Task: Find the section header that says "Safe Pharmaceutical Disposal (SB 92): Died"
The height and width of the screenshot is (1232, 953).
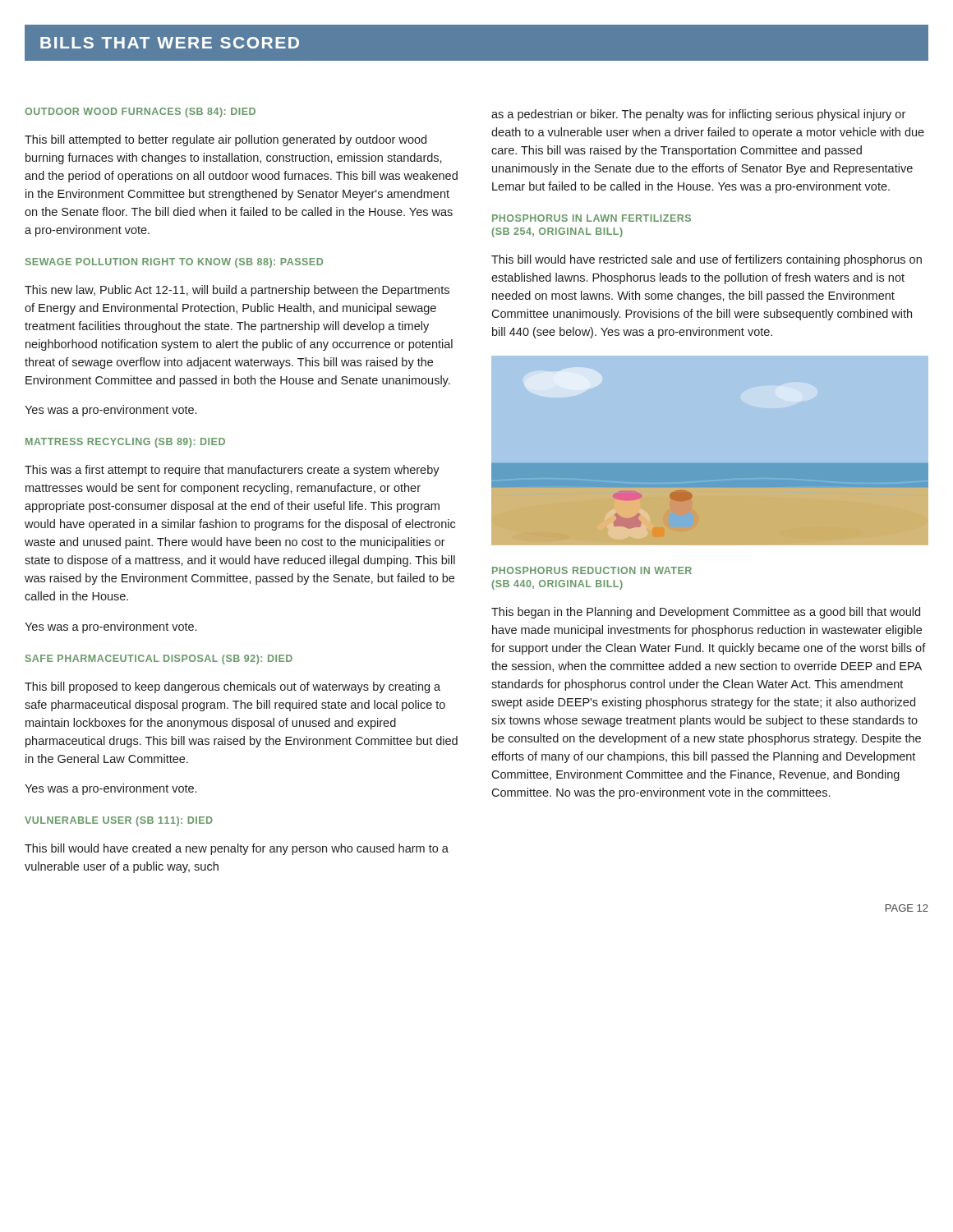Action: click(243, 659)
